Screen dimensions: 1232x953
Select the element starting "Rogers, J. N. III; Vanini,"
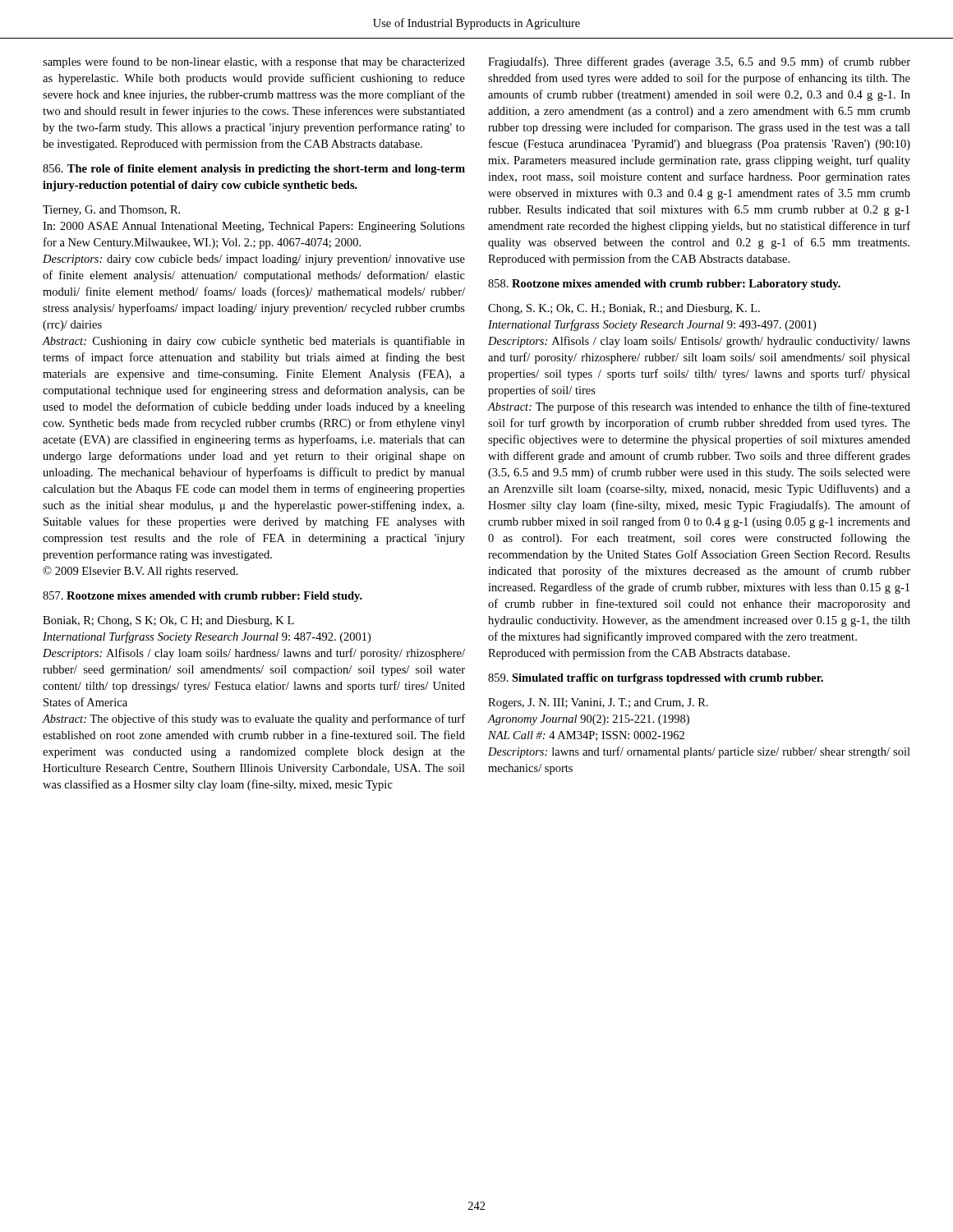click(598, 703)
